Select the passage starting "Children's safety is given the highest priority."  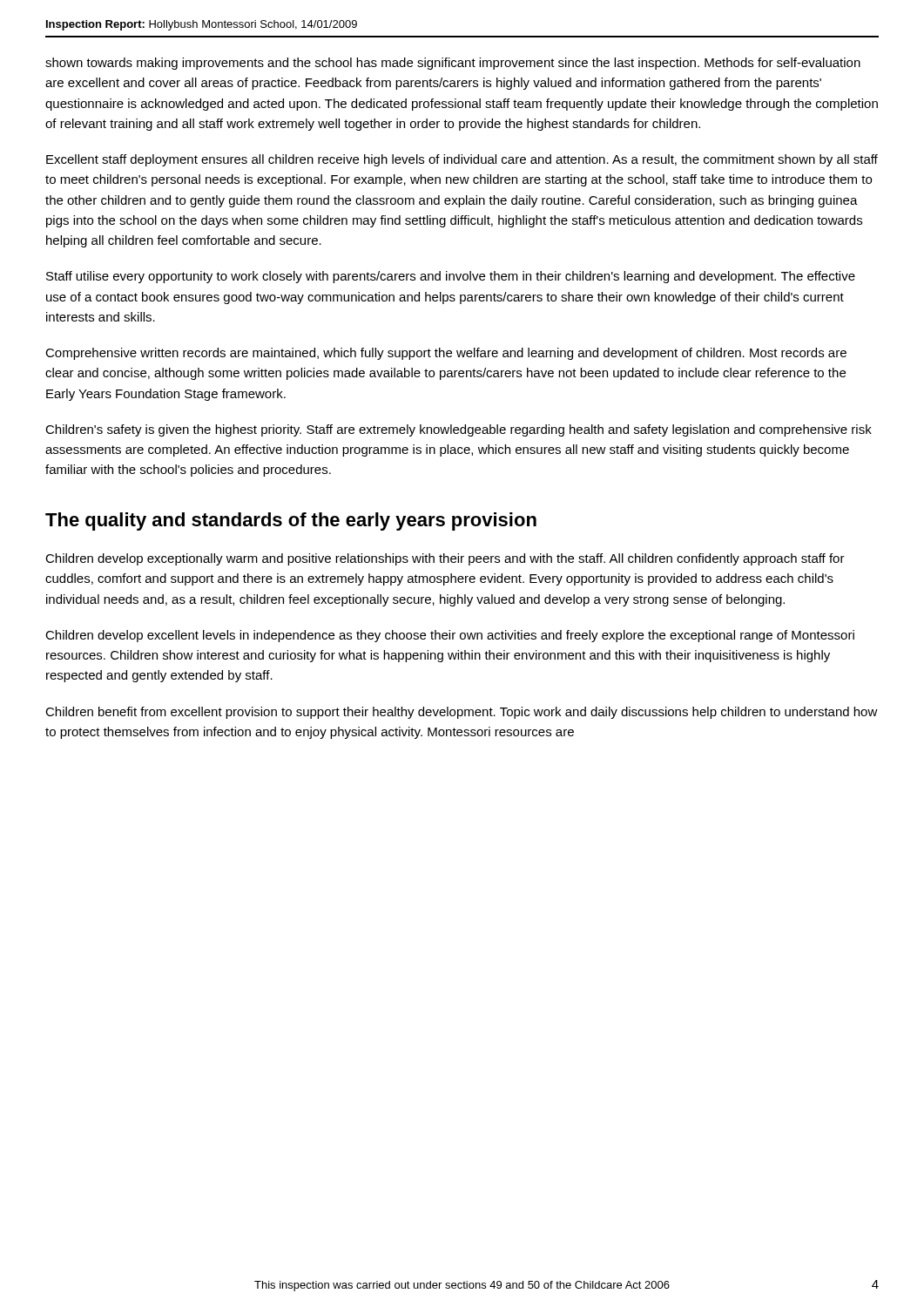[458, 449]
